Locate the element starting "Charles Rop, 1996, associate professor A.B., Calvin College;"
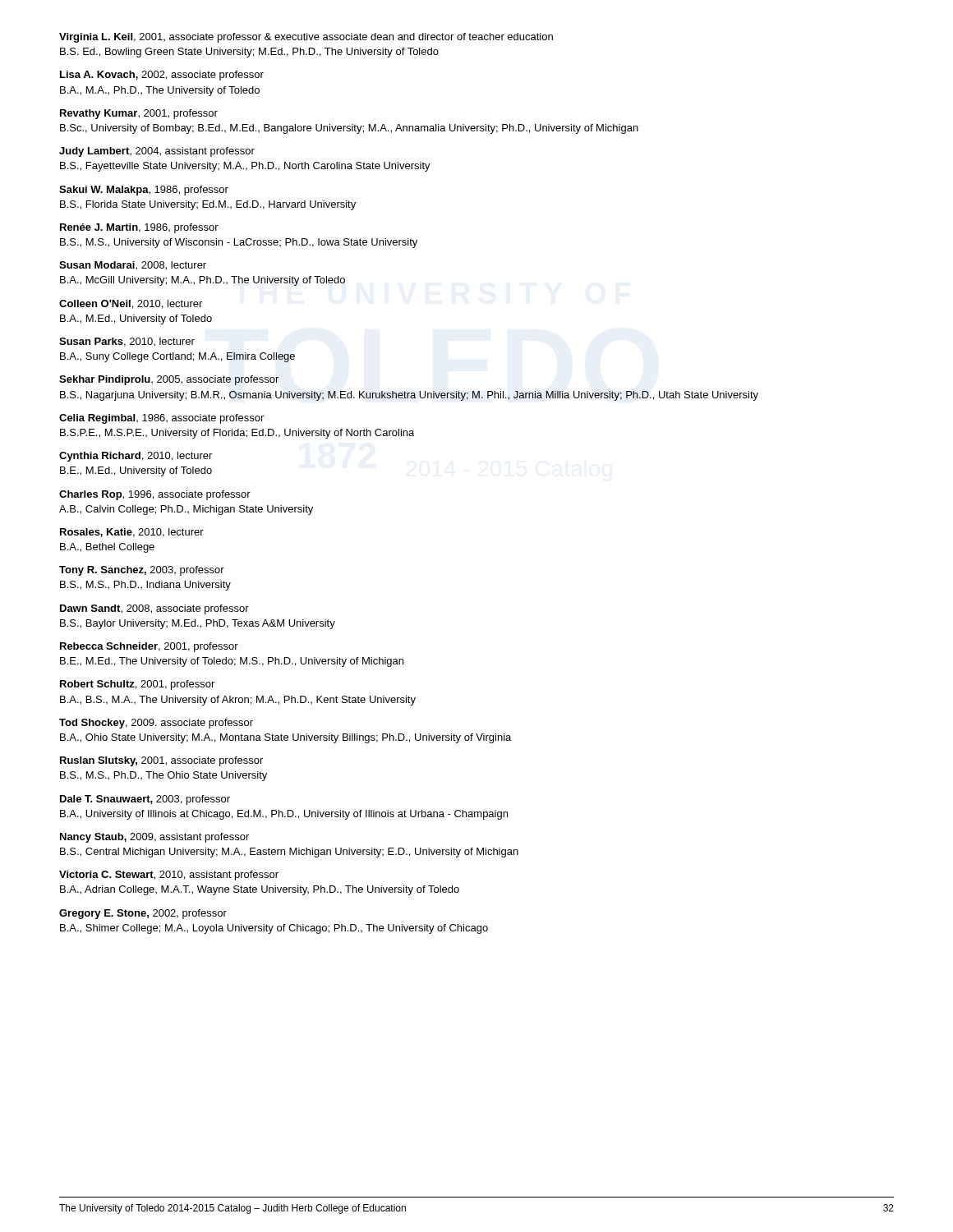The image size is (953, 1232). point(155,495)
